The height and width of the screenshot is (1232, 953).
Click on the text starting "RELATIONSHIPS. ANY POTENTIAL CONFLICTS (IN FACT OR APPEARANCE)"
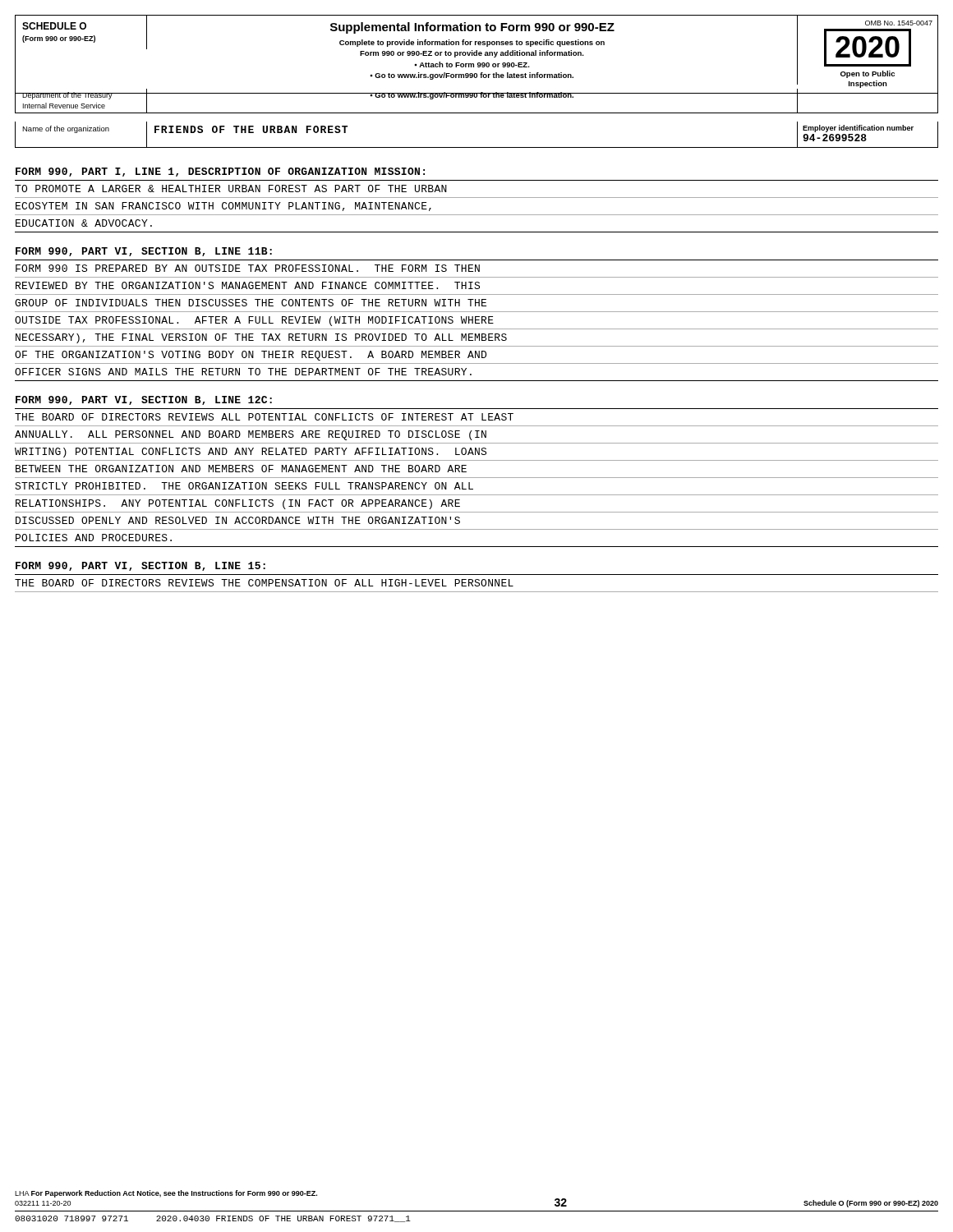238,504
